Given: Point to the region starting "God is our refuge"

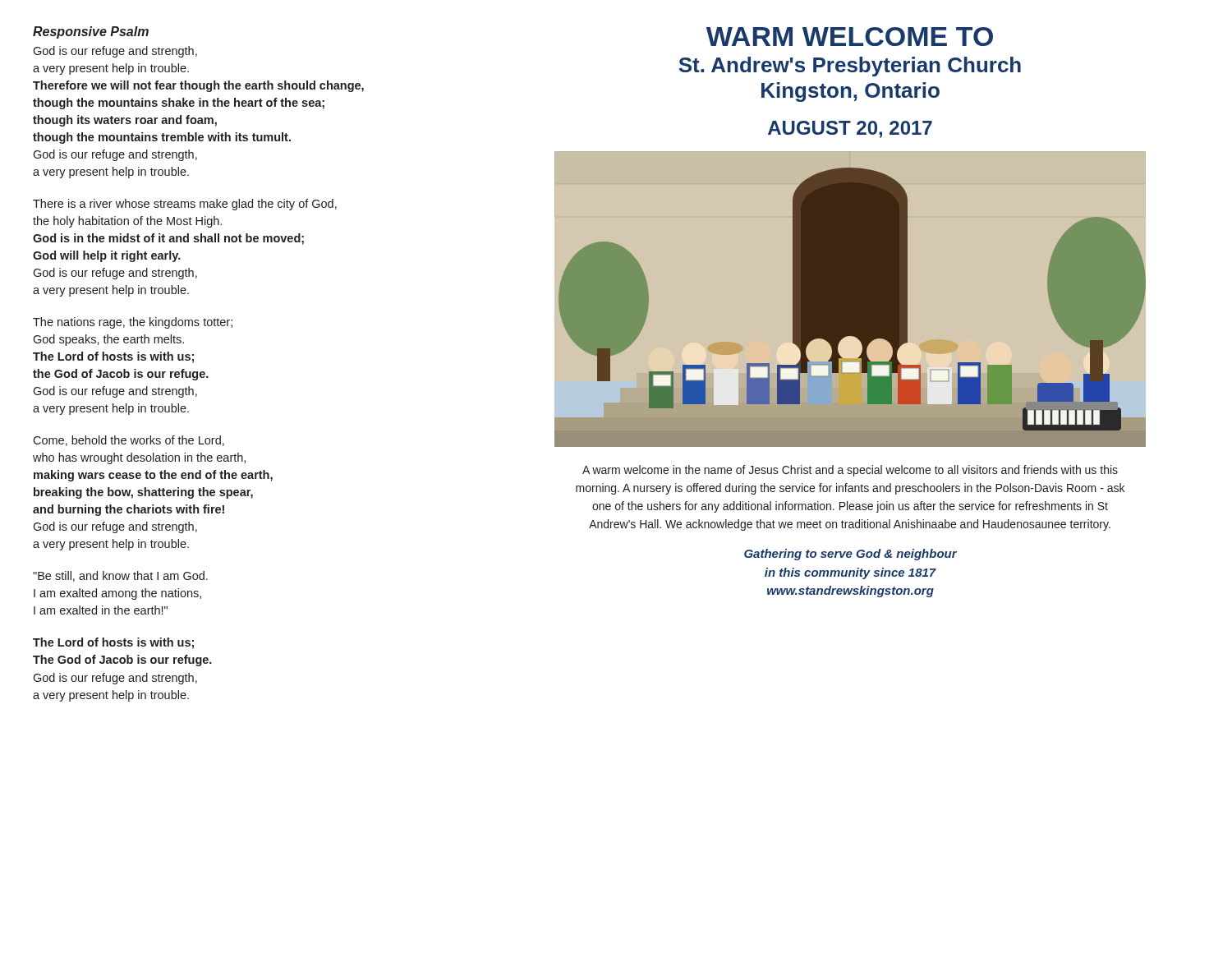Looking at the screenshot, I should 242,112.
